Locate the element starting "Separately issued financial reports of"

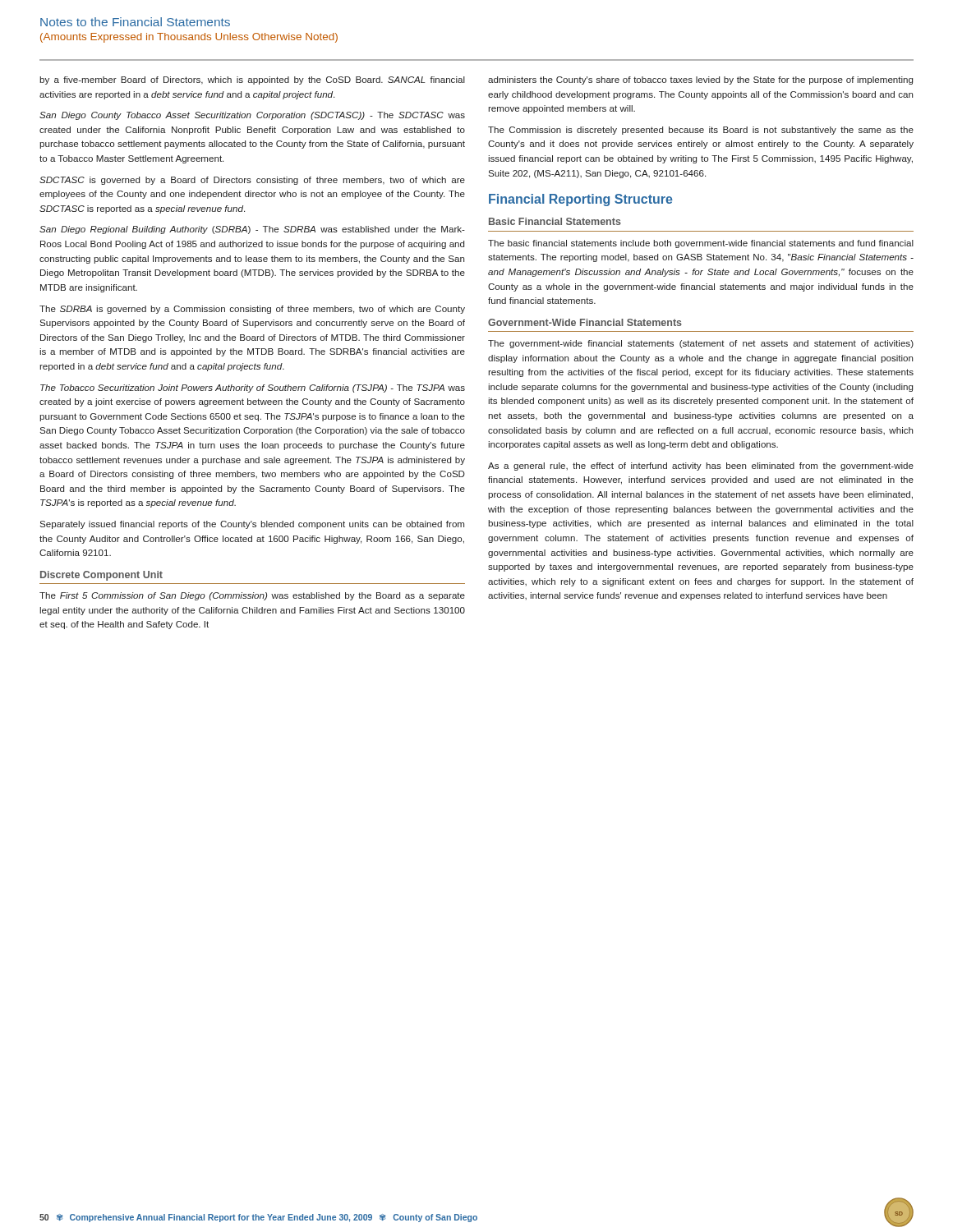[252, 538]
